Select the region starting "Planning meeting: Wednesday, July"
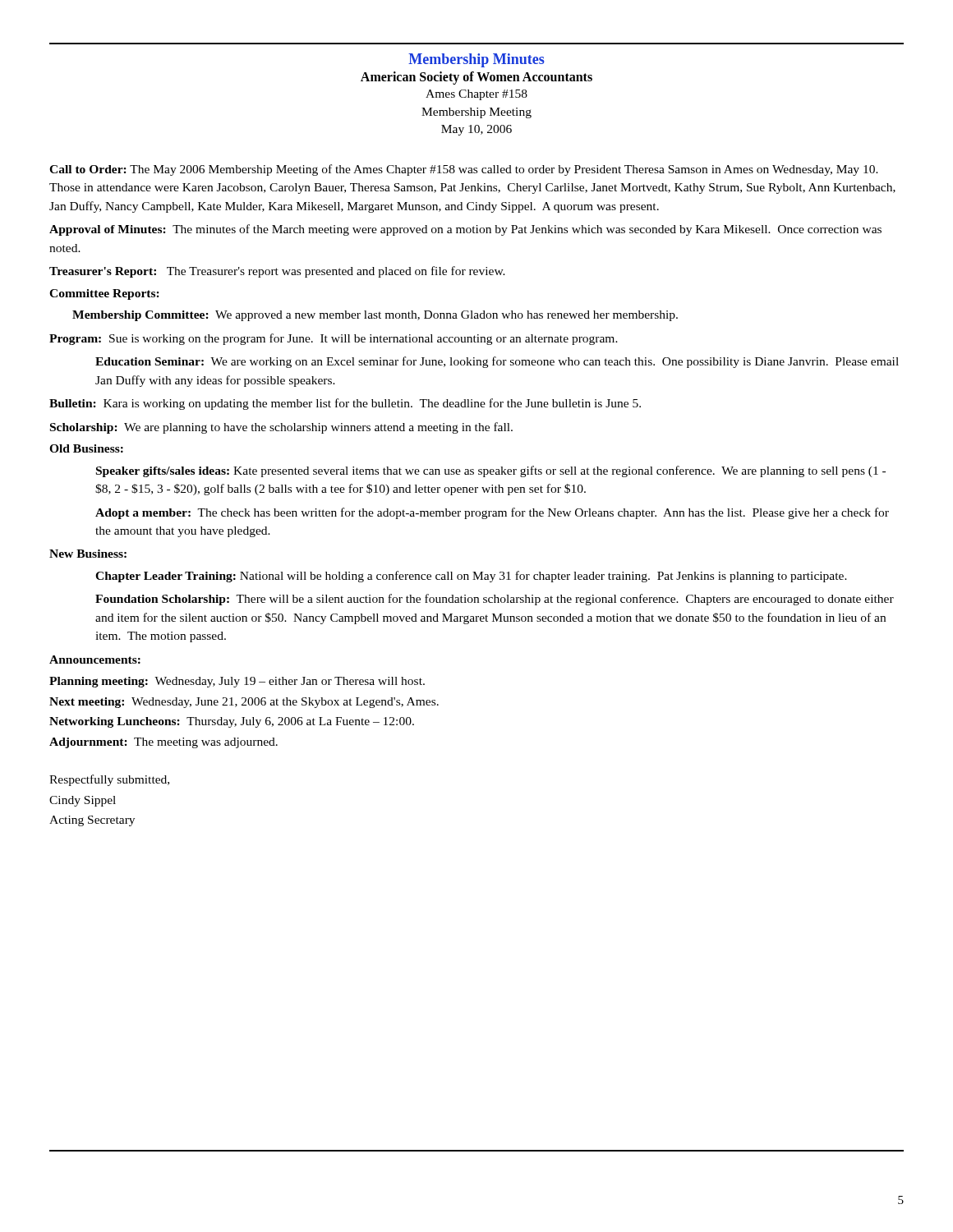Viewport: 953px width, 1232px height. point(237,682)
